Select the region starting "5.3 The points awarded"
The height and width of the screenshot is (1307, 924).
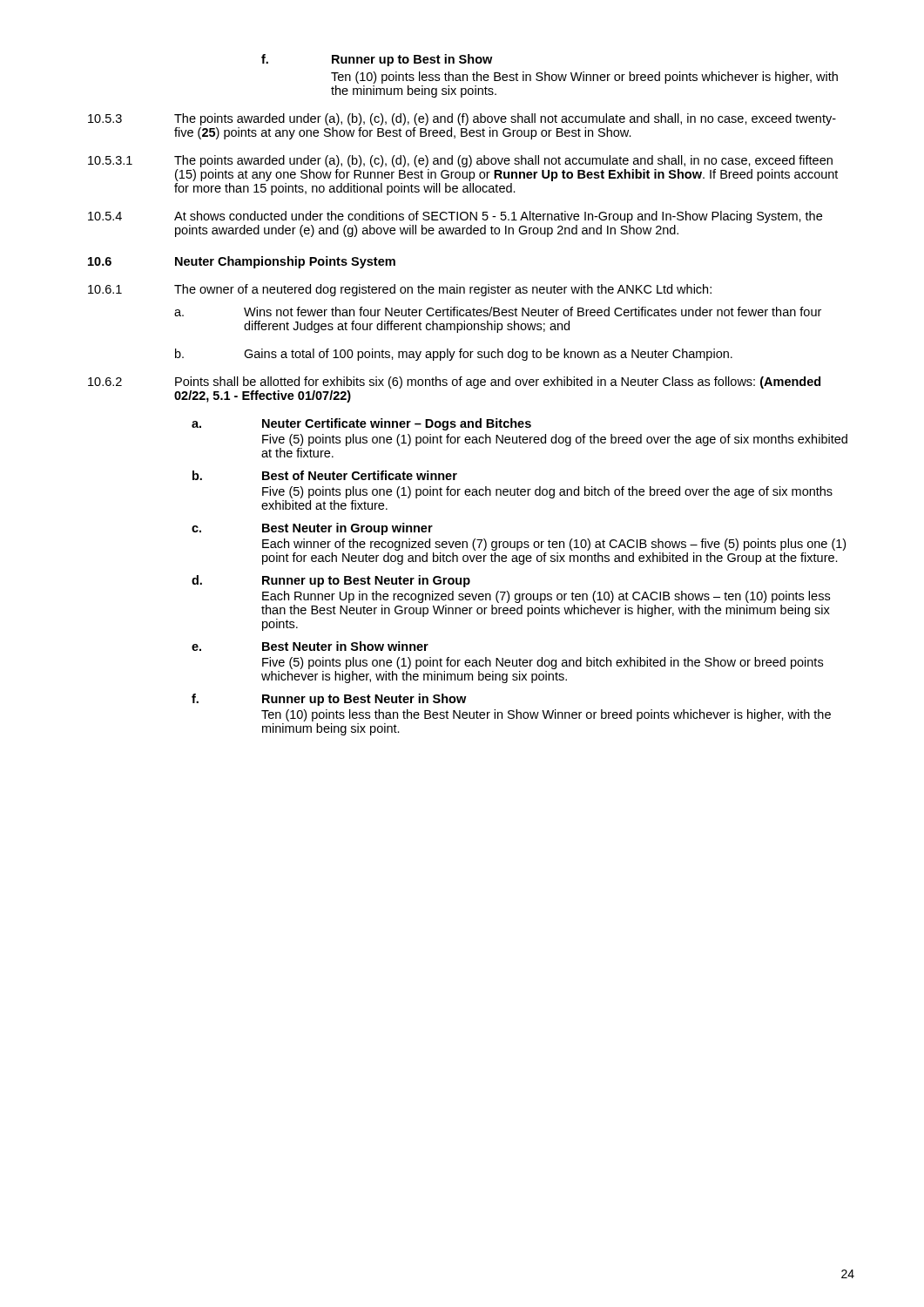[471, 125]
